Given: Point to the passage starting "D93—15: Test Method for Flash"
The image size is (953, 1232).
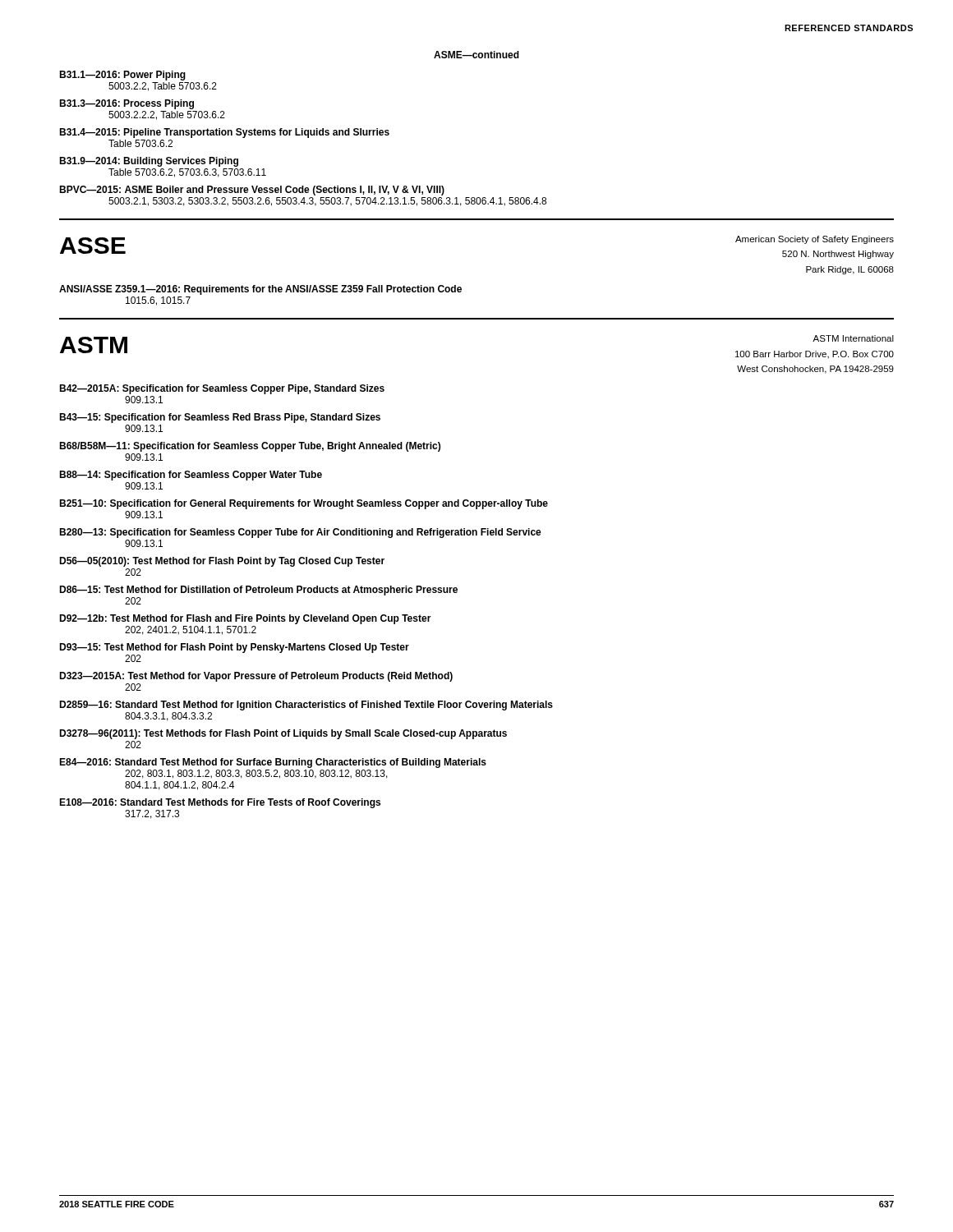Looking at the screenshot, I should coord(234,648).
